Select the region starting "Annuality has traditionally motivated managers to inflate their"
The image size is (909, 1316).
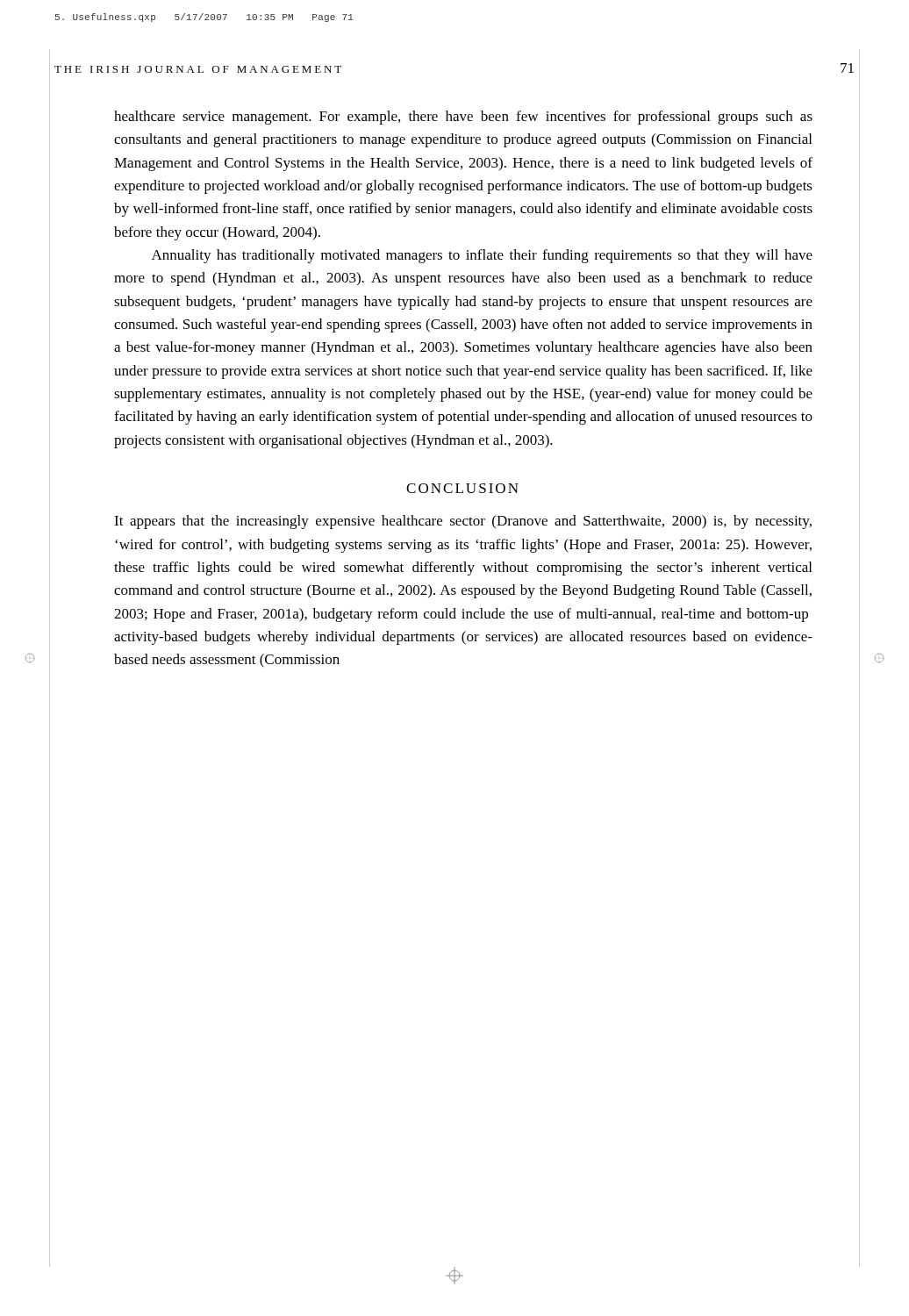(x=463, y=347)
